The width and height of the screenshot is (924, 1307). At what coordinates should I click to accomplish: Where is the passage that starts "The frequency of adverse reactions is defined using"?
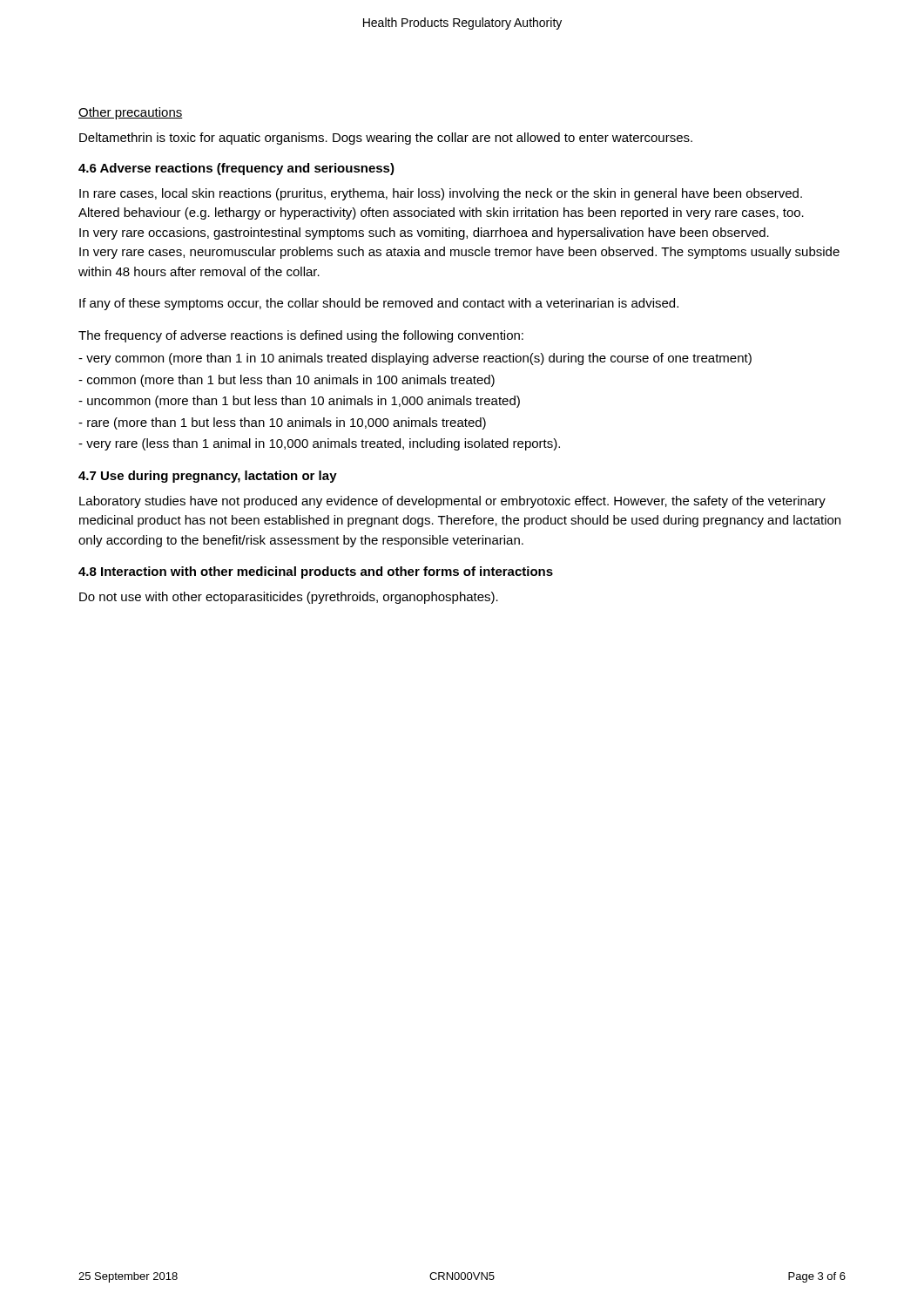coord(301,335)
